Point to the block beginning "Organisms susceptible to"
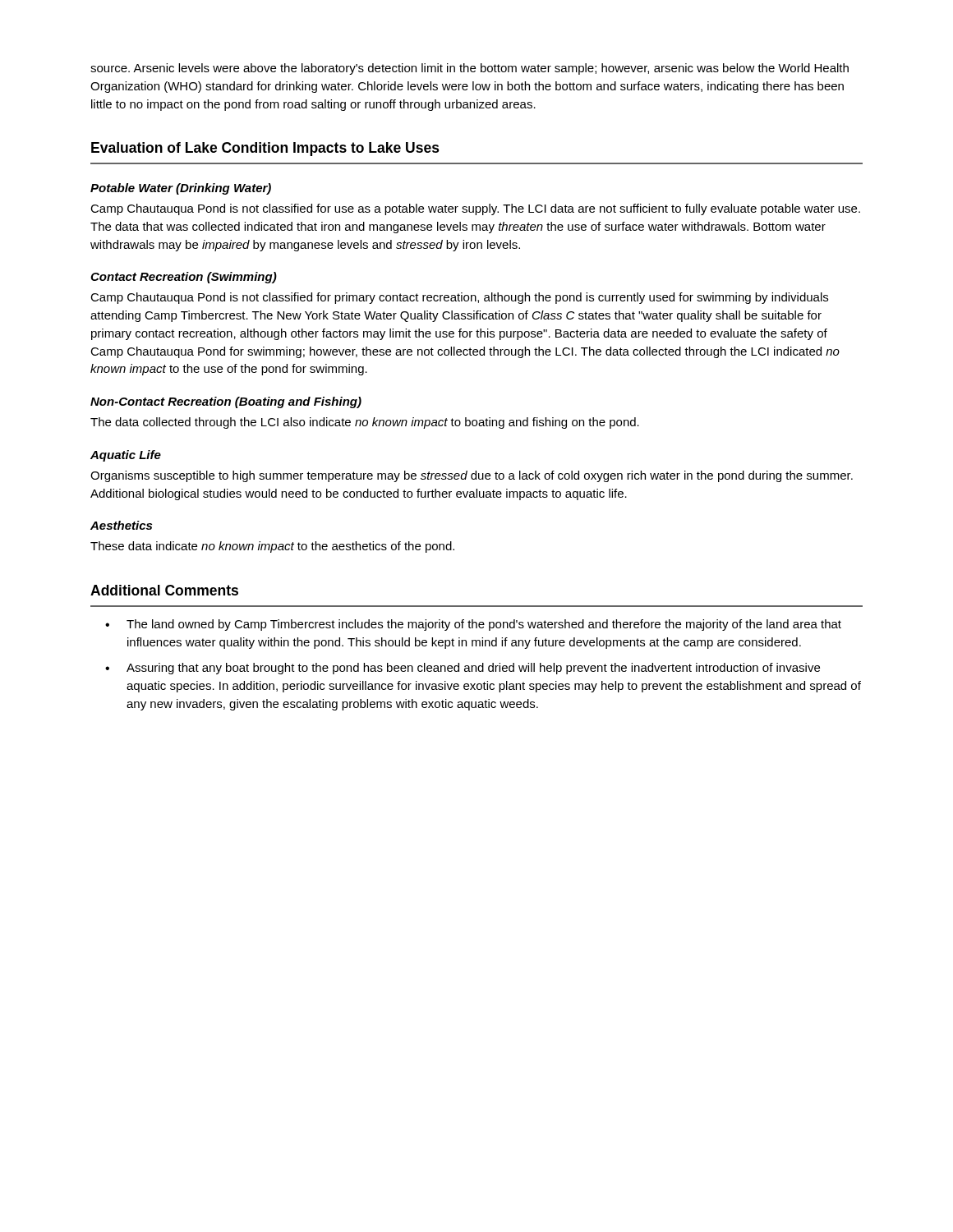Screen dimensions: 1232x953 click(472, 484)
